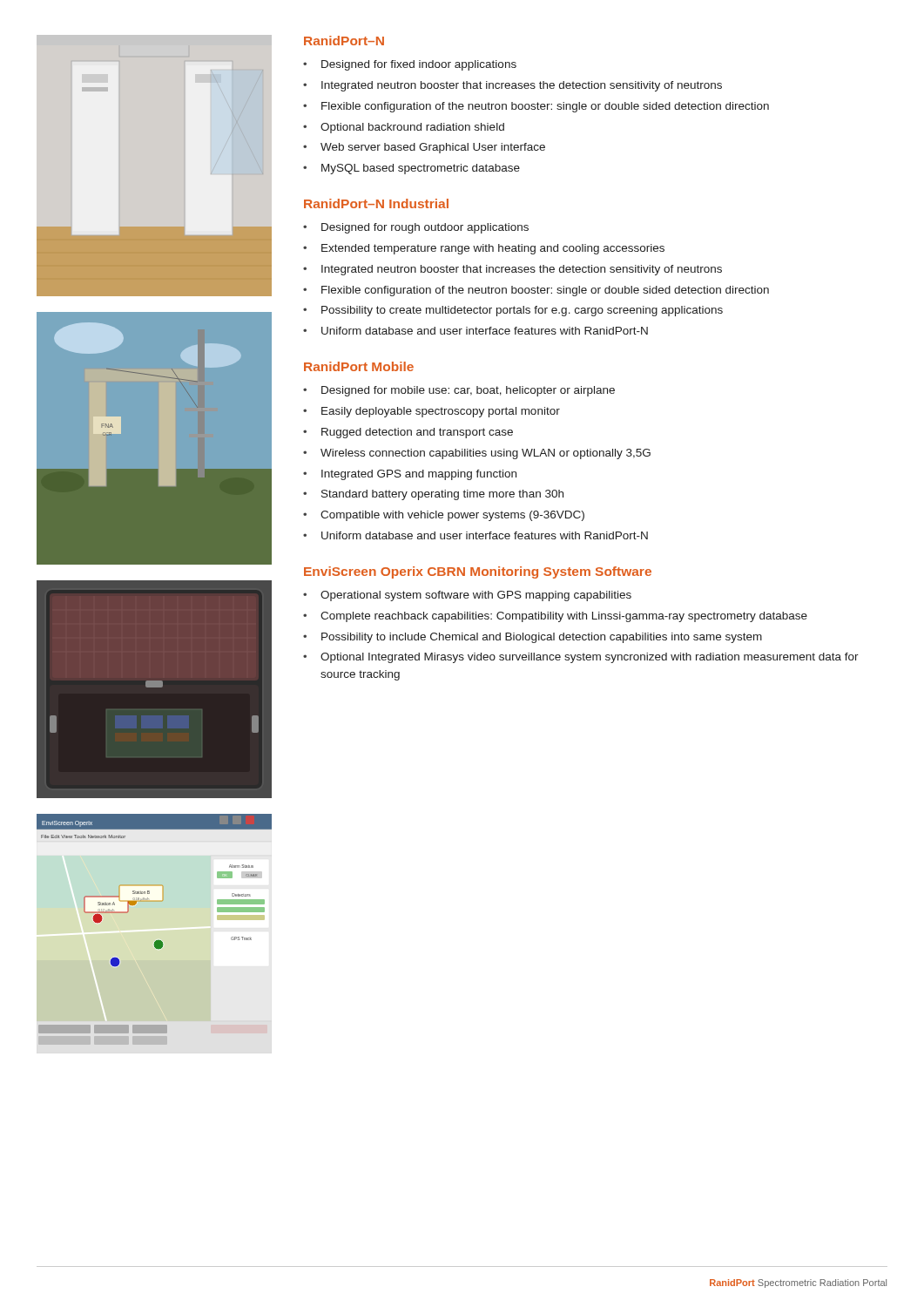Click on the screenshot
924x1307 pixels.
154,934
